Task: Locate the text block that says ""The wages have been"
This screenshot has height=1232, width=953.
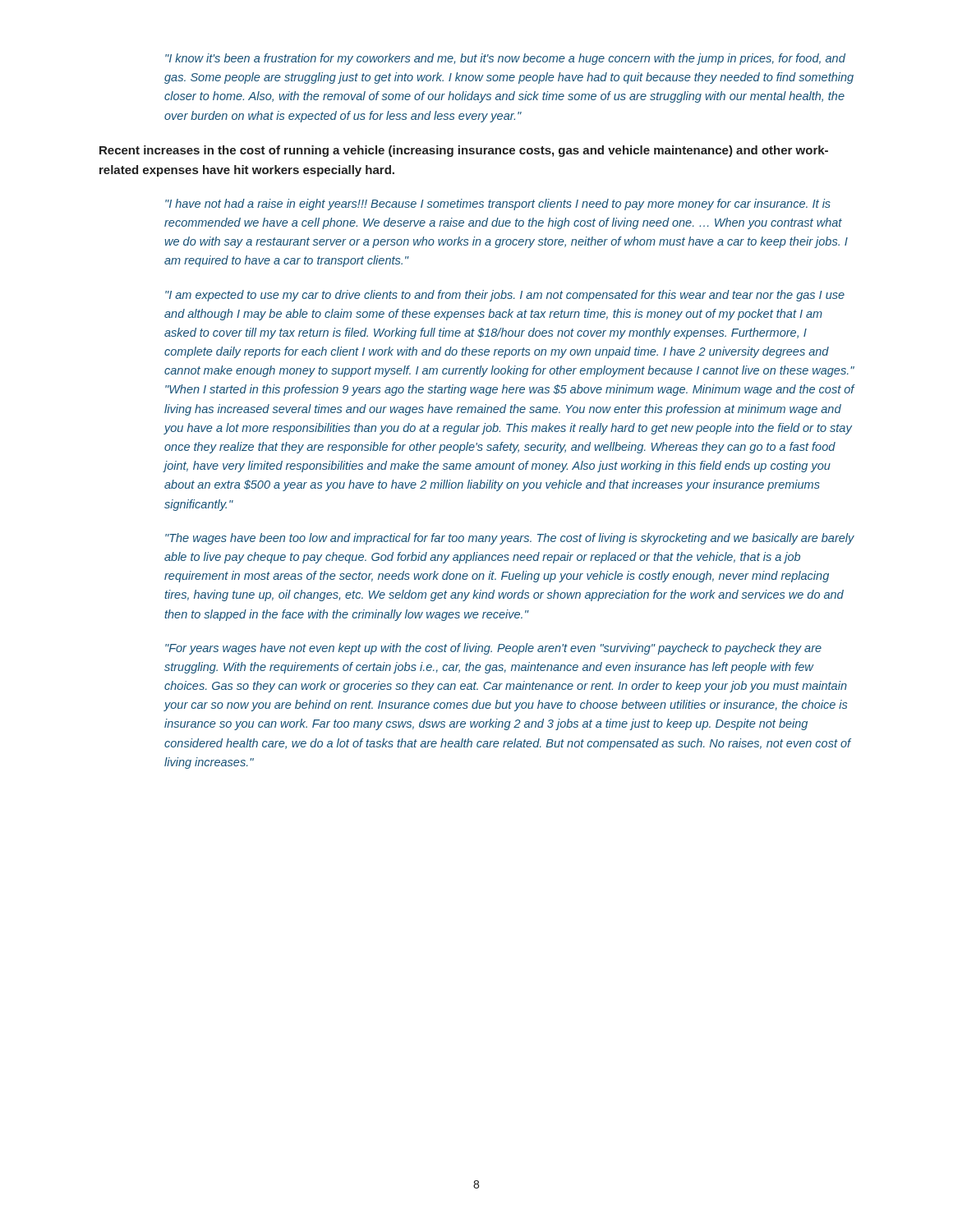Action: tap(509, 576)
